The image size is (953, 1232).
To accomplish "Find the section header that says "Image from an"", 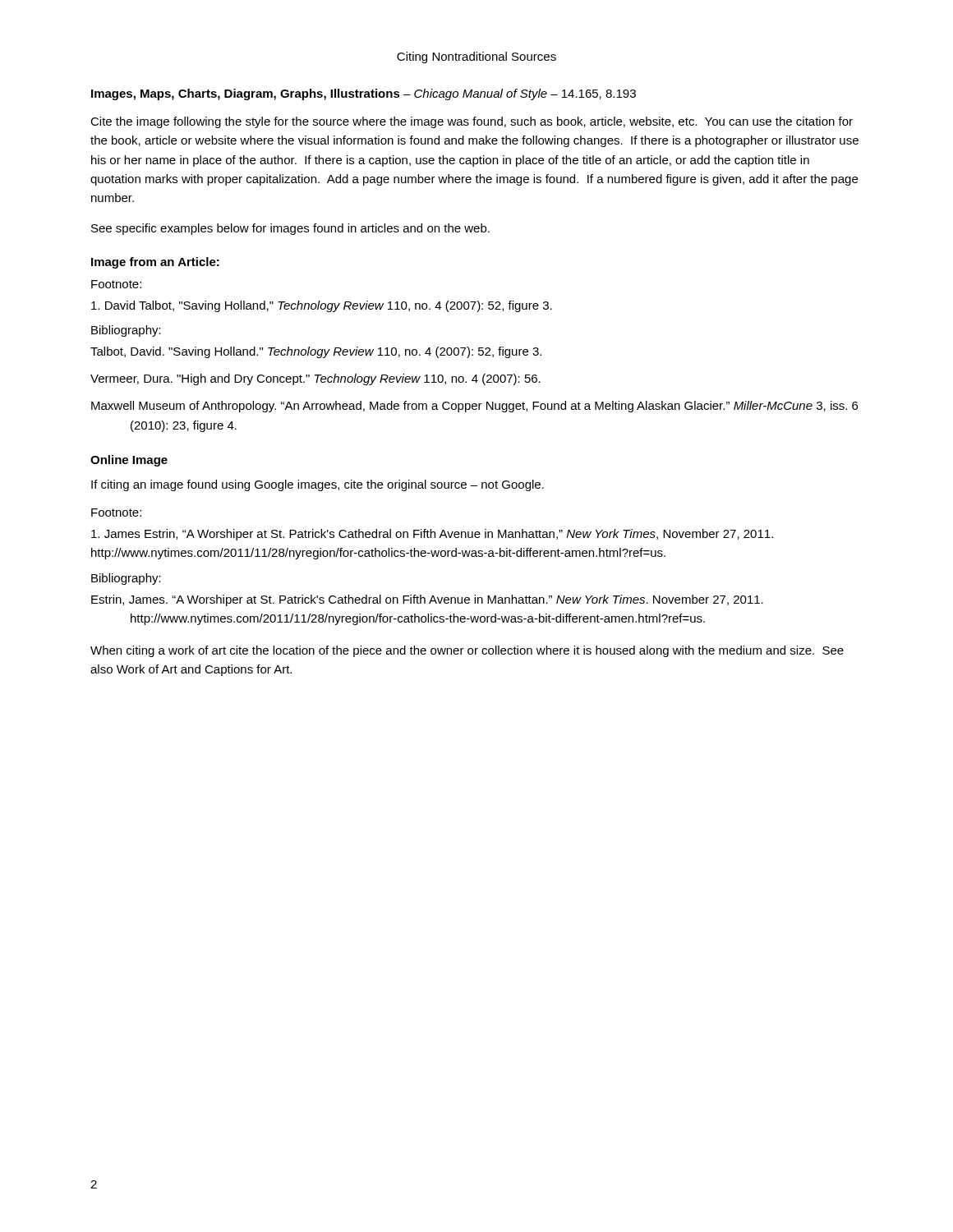I will pyautogui.click(x=155, y=261).
